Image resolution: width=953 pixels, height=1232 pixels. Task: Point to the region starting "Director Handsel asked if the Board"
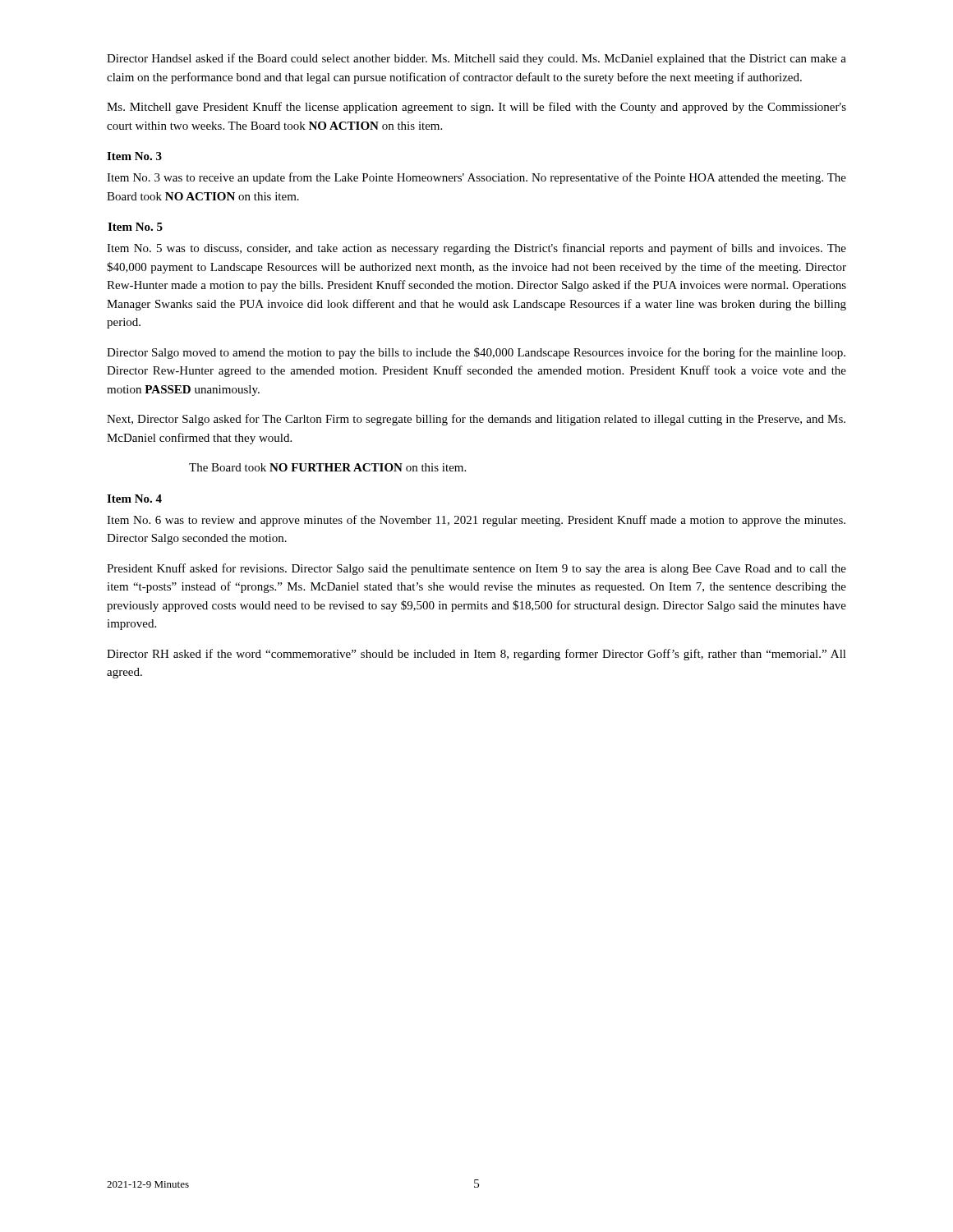tap(476, 68)
